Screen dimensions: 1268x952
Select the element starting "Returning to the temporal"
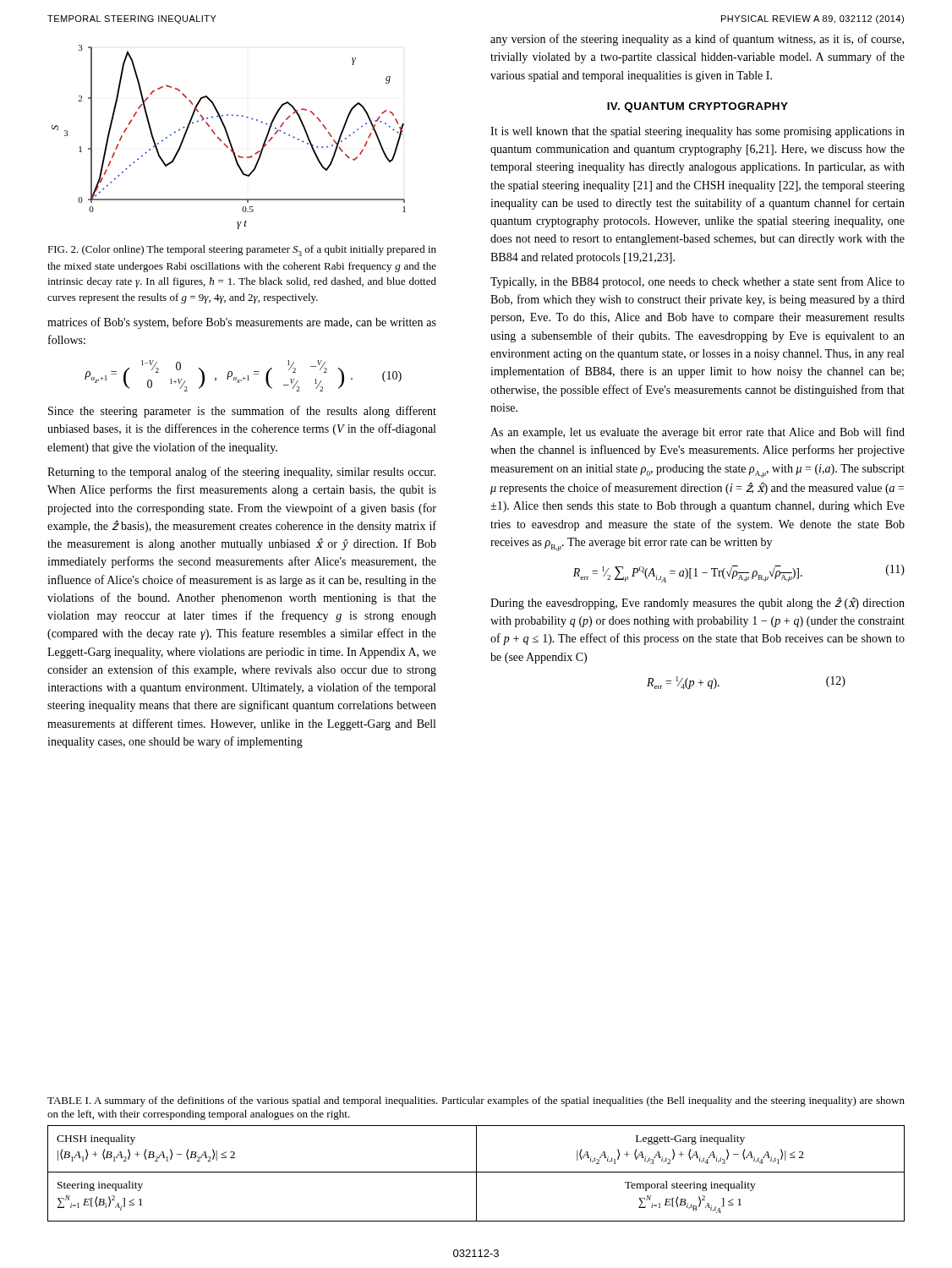click(x=242, y=607)
